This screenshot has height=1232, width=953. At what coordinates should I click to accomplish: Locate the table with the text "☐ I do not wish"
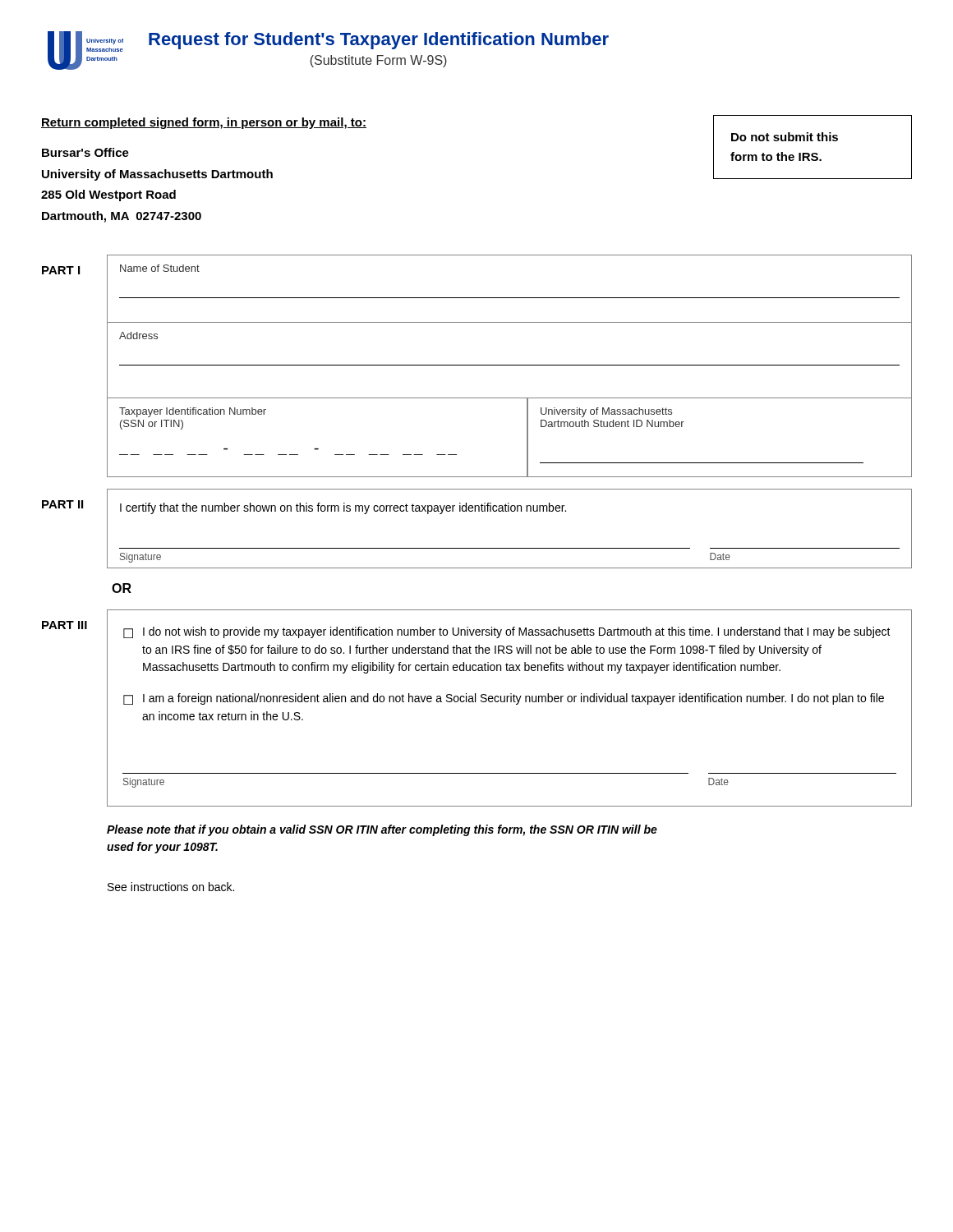tap(509, 708)
